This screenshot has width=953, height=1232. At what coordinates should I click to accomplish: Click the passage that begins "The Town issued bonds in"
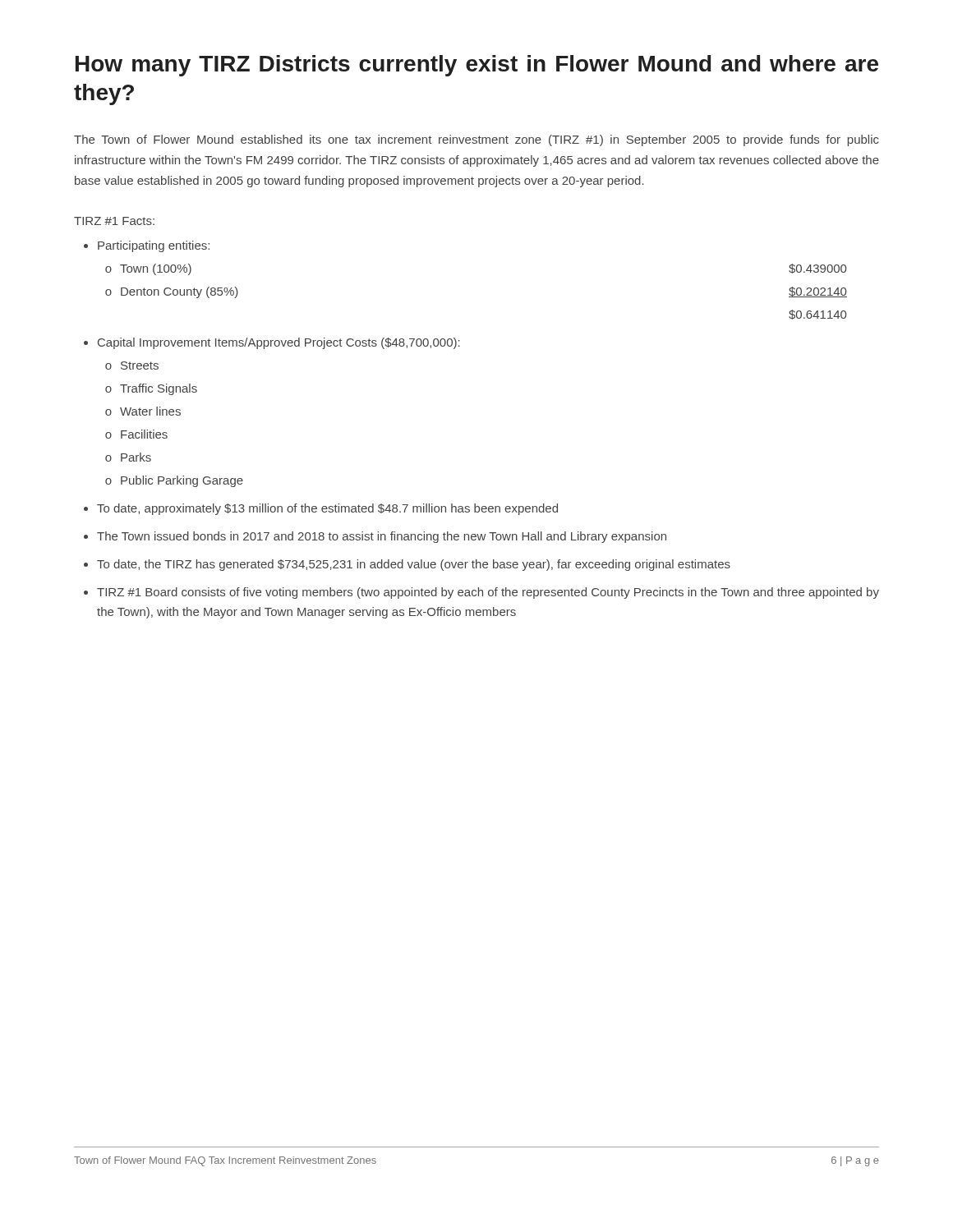click(x=382, y=536)
